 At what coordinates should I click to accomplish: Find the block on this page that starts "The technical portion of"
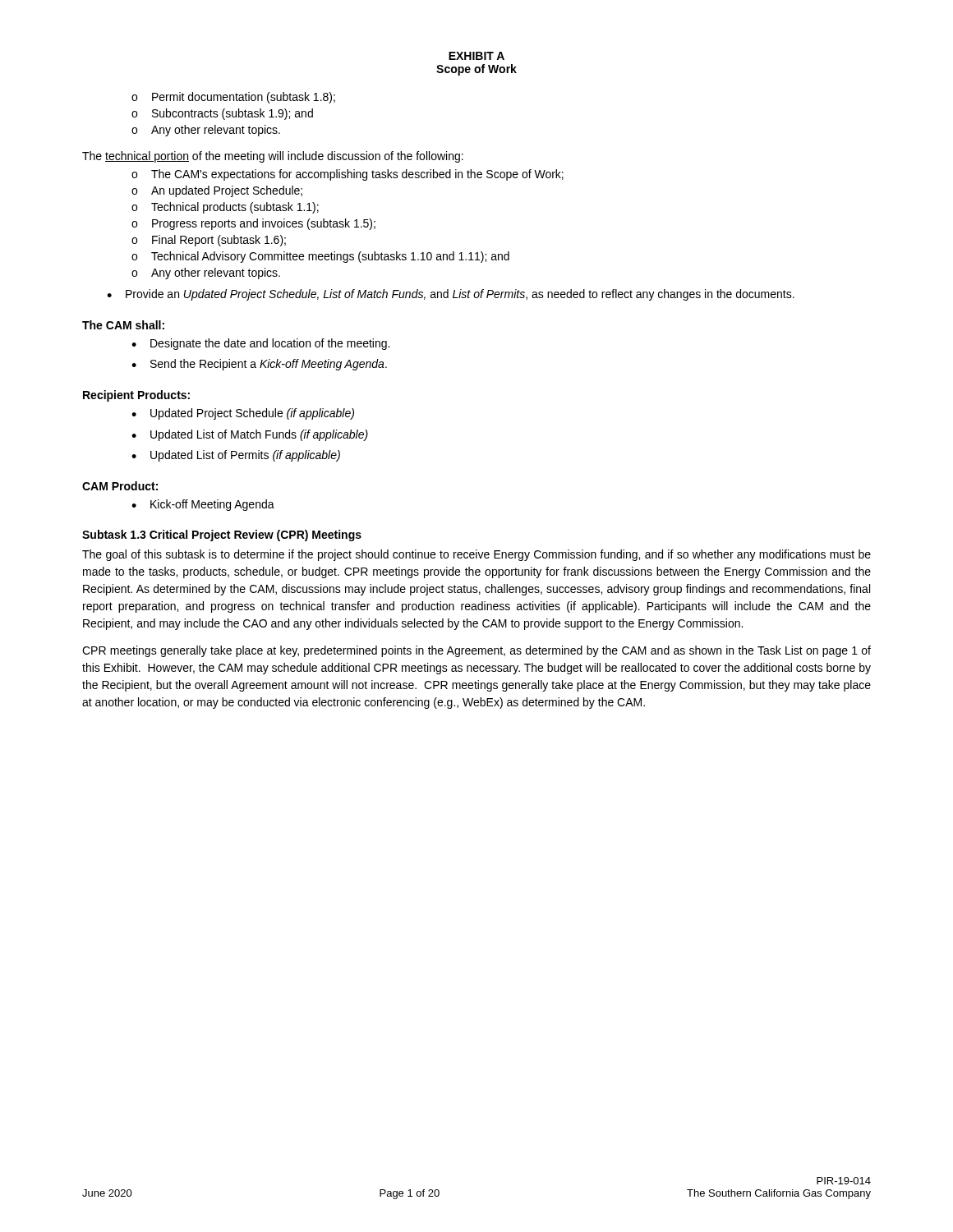[273, 156]
